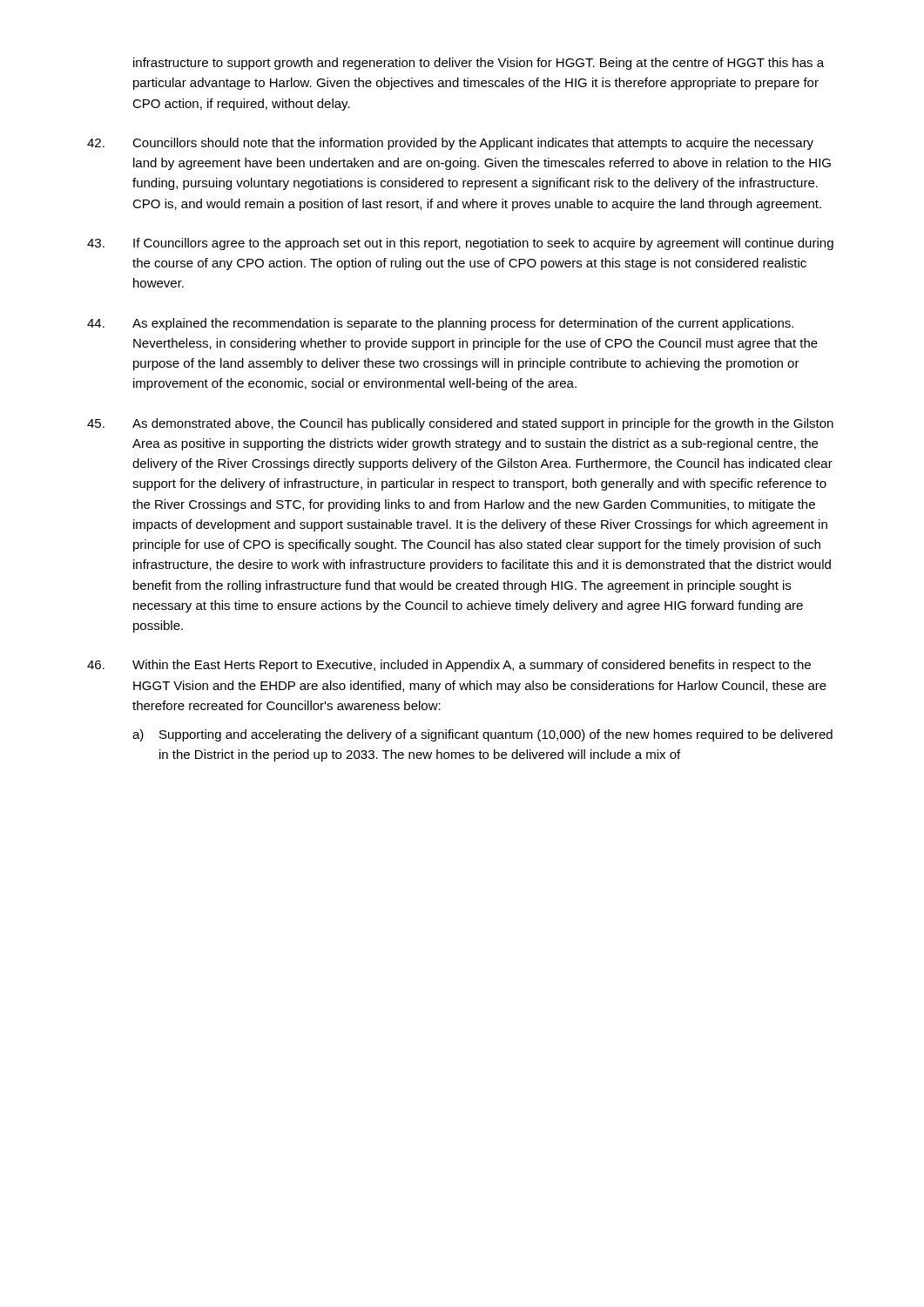This screenshot has width=924, height=1307.
Task: Point to the block beginning "a) Supporting and accelerating the delivery of a"
Action: (485, 744)
